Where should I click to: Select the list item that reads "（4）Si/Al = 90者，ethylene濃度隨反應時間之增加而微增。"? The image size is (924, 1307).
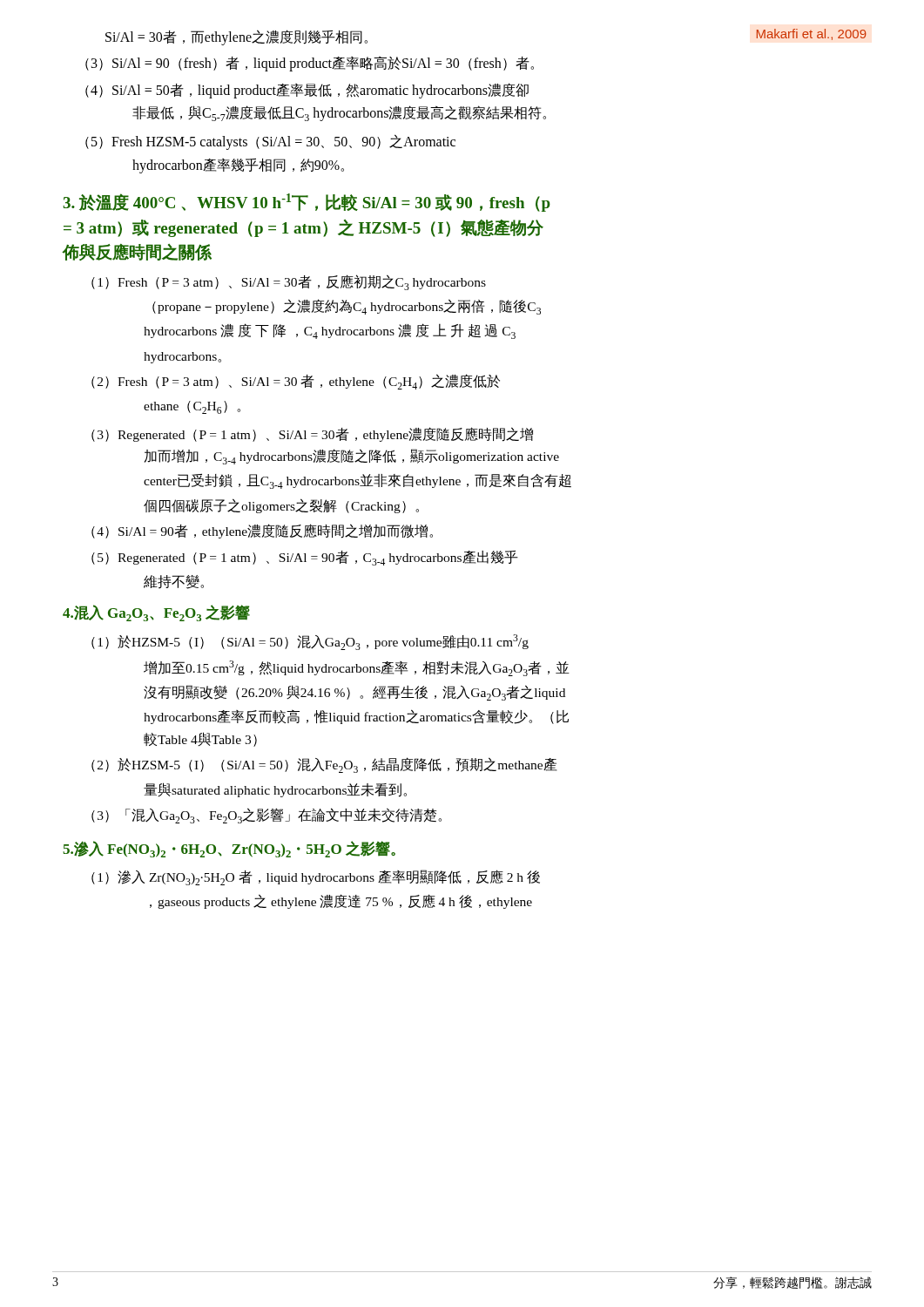click(x=263, y=531)
